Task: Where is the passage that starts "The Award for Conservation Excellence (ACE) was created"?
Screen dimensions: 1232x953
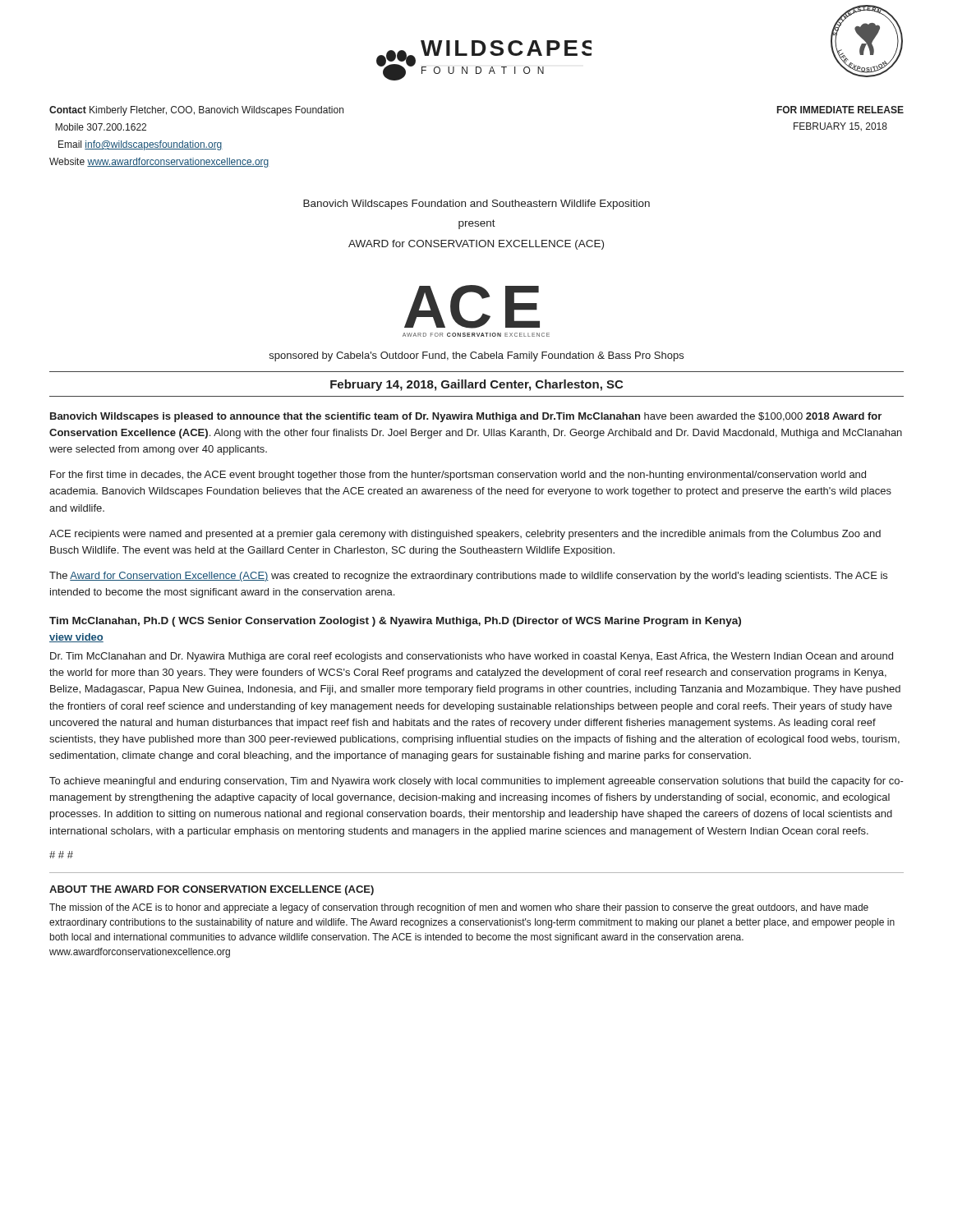Action: coord(469,584)
